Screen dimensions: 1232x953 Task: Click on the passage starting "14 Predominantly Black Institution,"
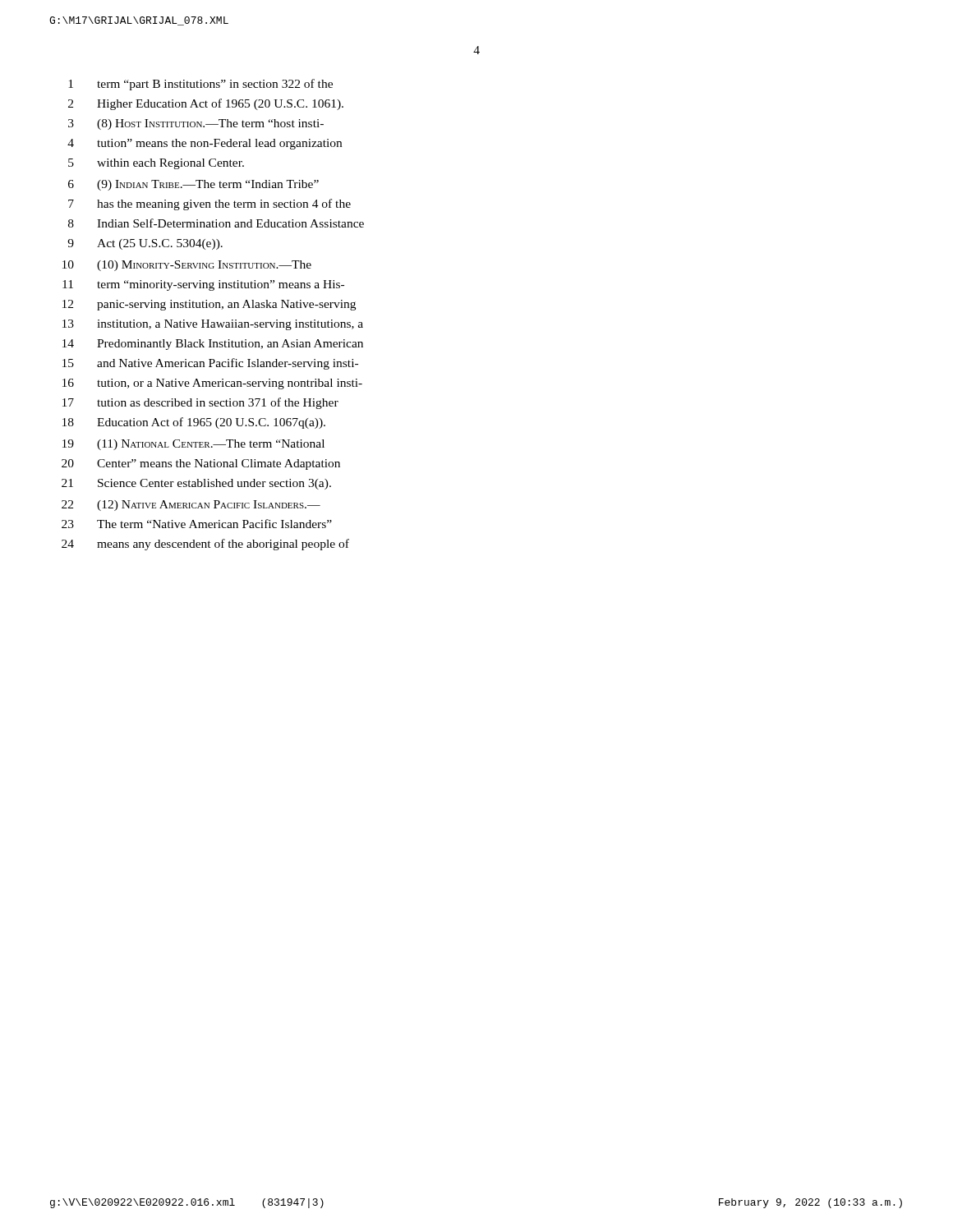click(213, 345)
